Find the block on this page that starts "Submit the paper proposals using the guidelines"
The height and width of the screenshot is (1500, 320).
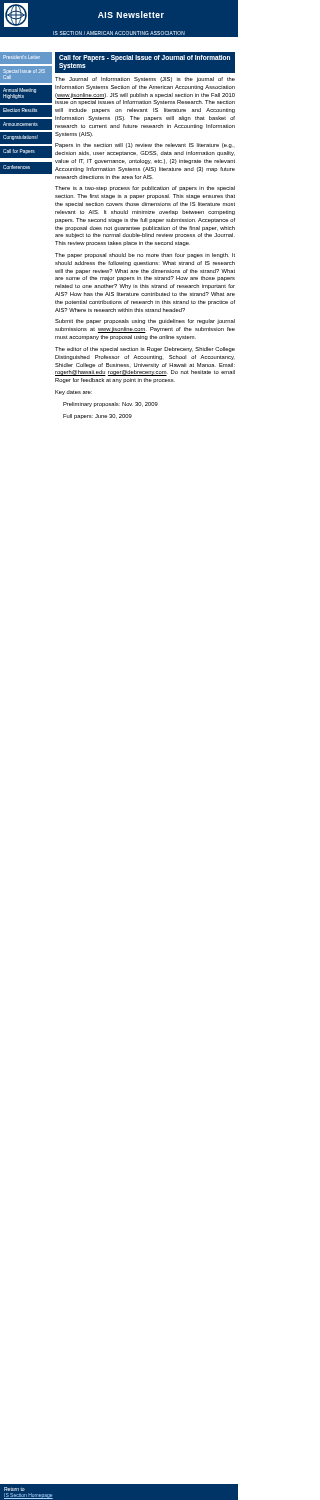(145, 329)
